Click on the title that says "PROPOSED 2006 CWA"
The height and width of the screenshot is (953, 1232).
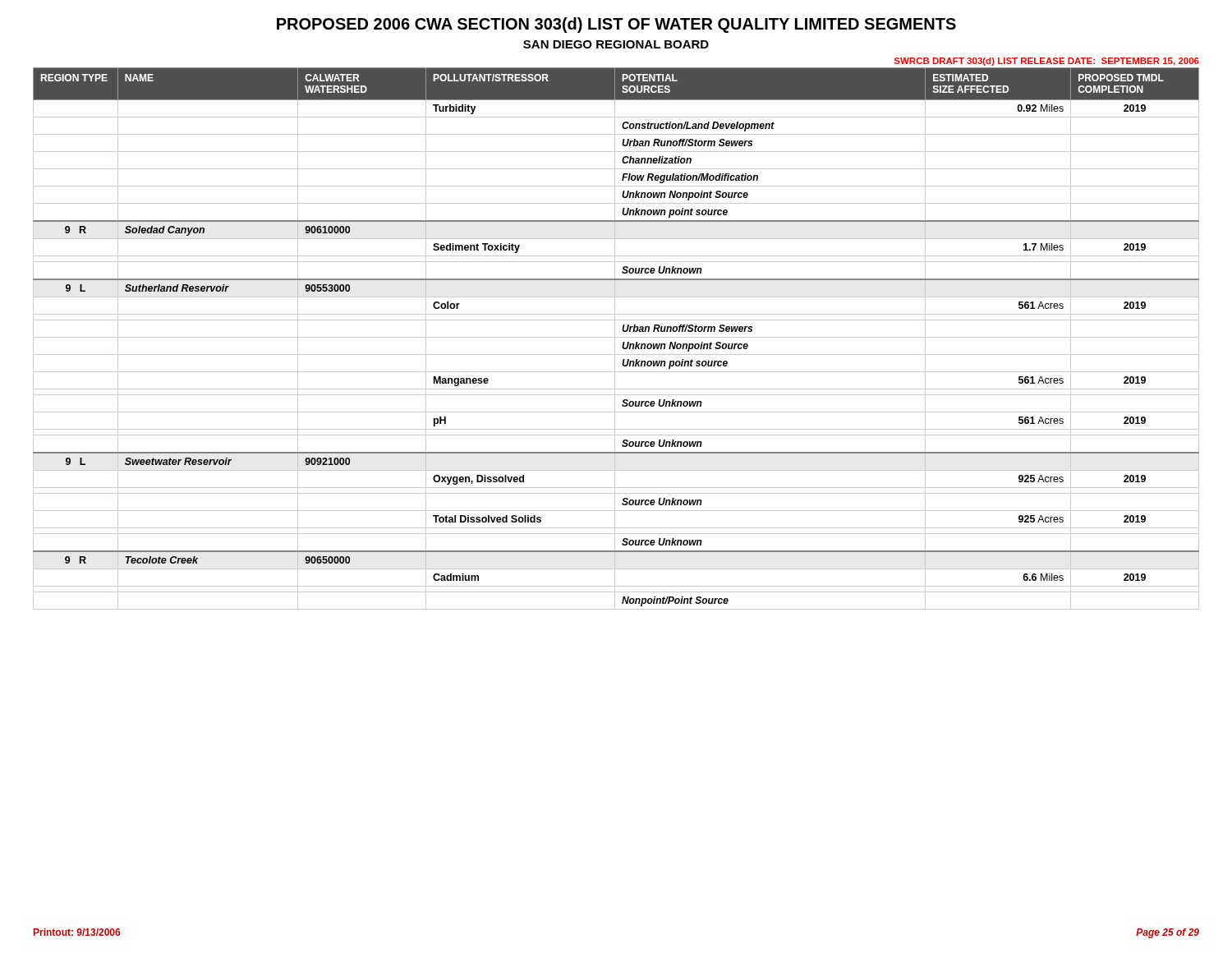(x=616, y=24)
